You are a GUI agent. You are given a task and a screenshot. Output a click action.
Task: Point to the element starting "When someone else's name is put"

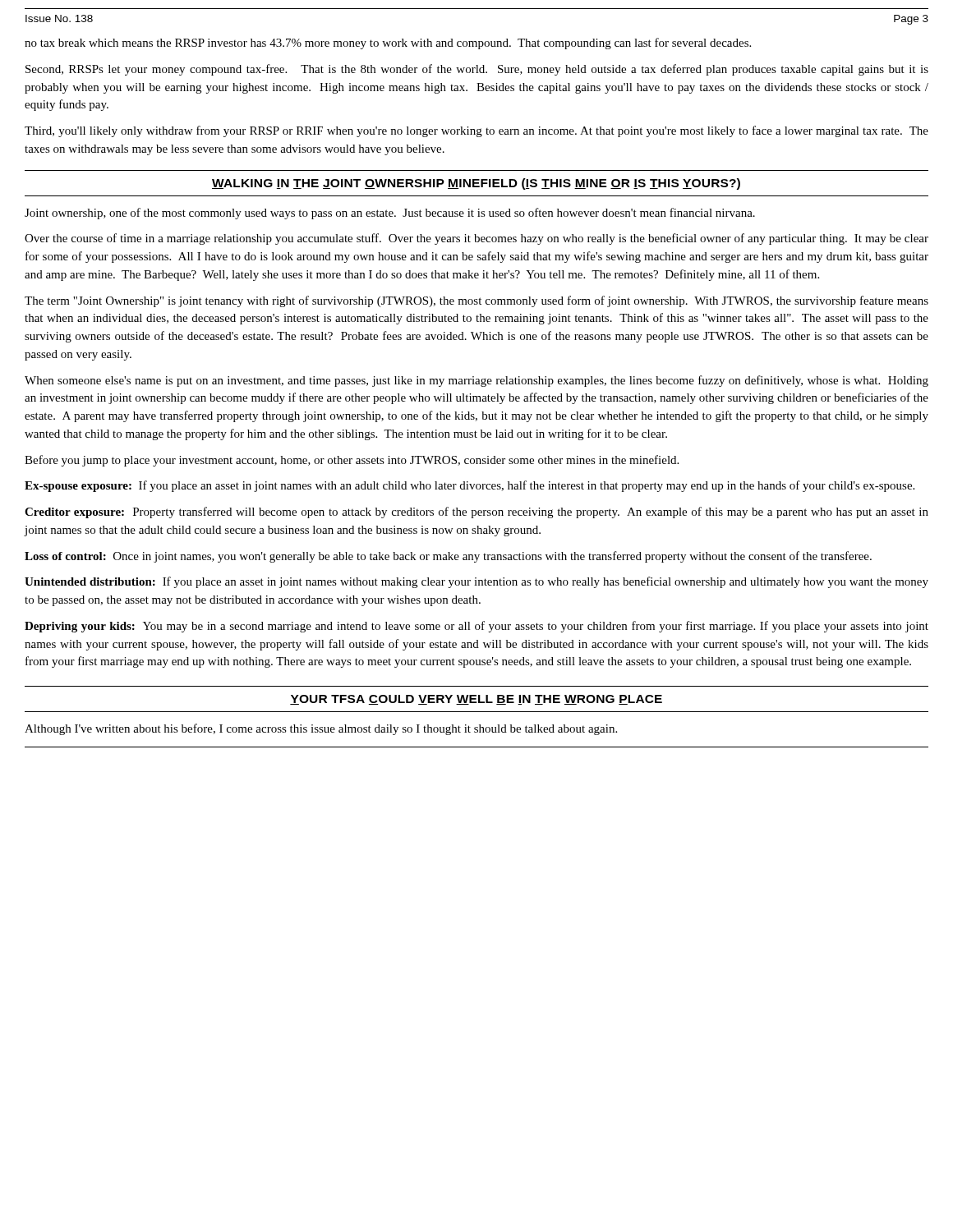pos(476,407)
